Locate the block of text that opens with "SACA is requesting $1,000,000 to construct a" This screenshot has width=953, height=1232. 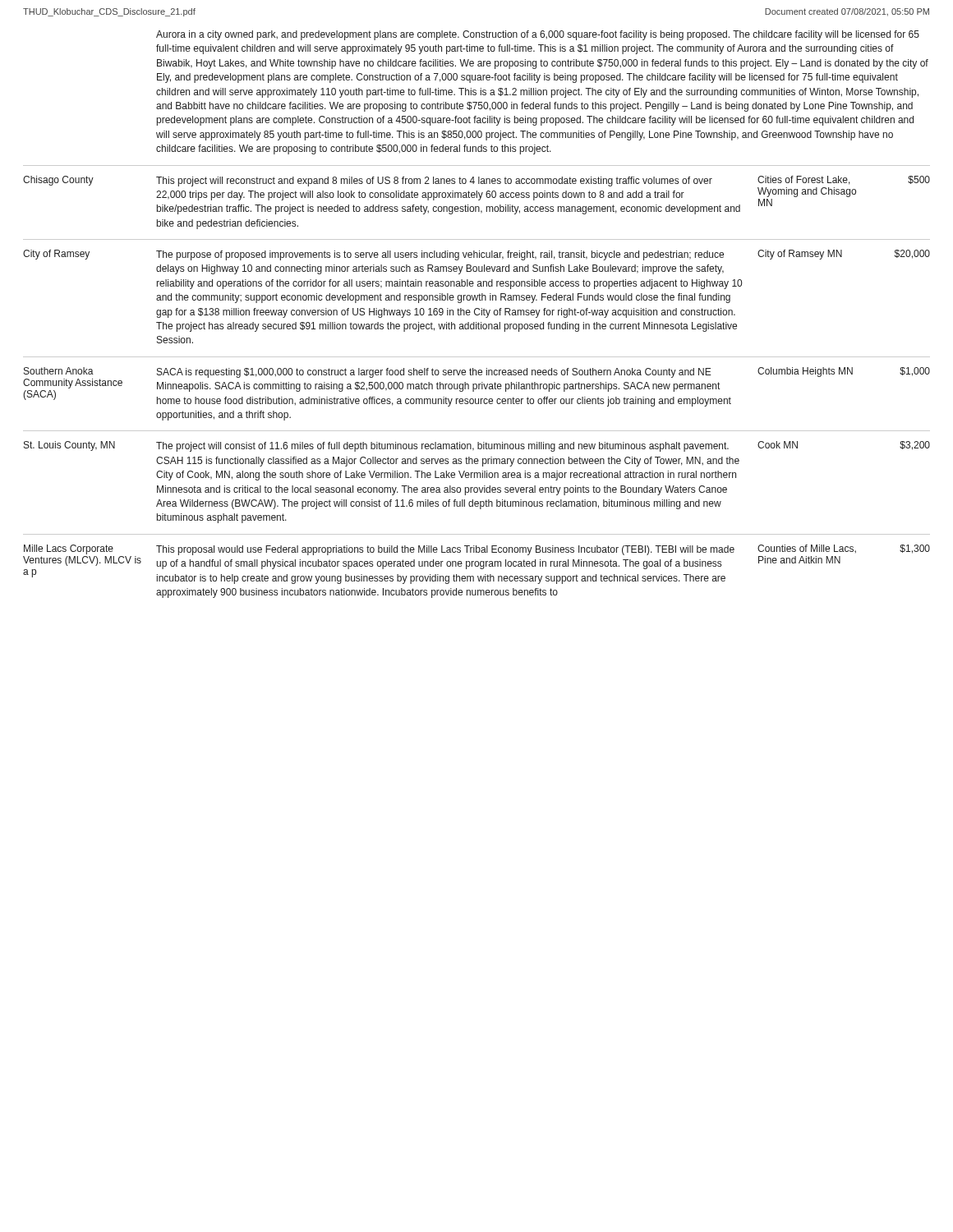tap(444, 393)
